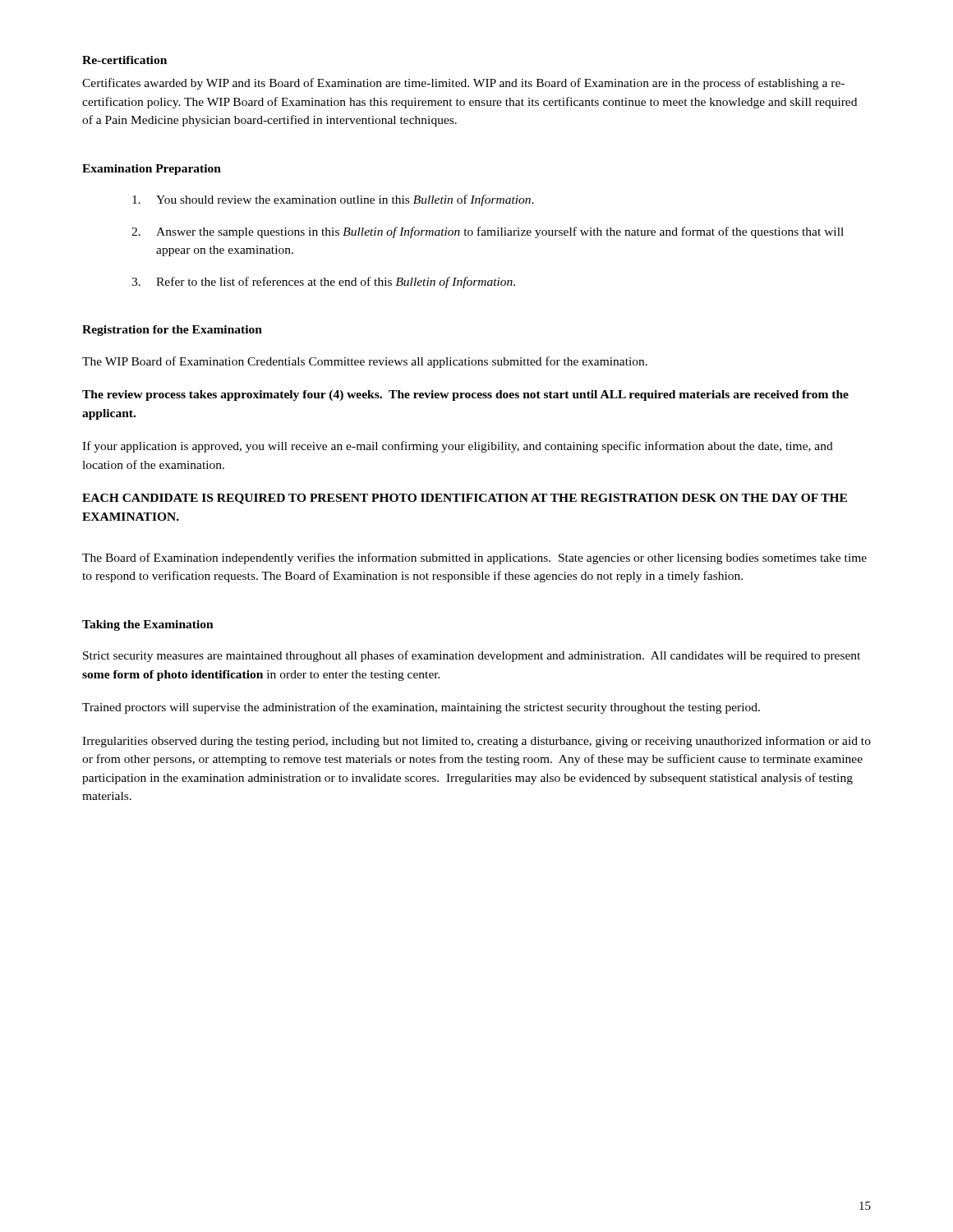
Task: Find the element starting "Taking the Examination"
Action: tap(148, 624)
